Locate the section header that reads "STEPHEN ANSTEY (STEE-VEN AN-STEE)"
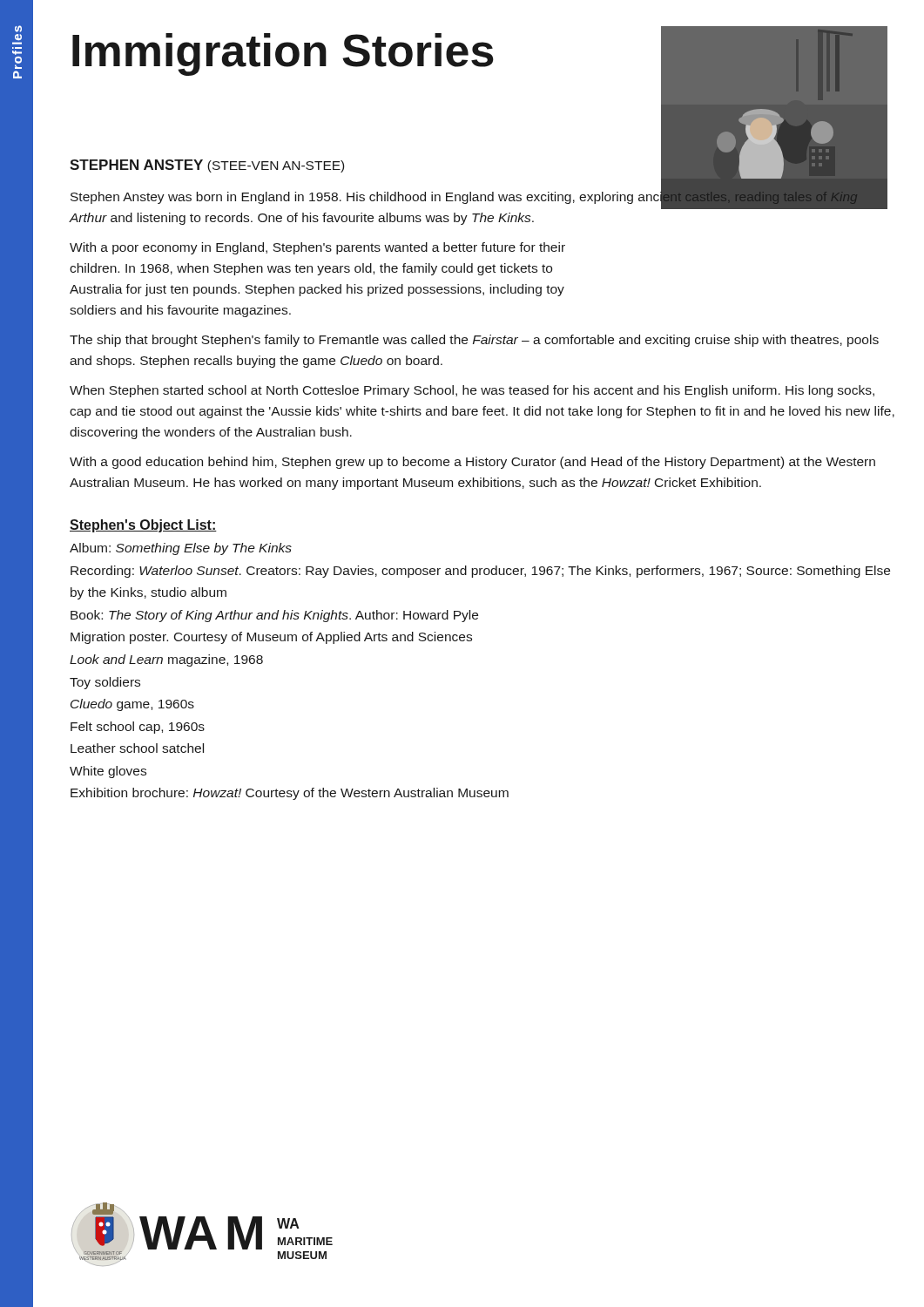 207,165
